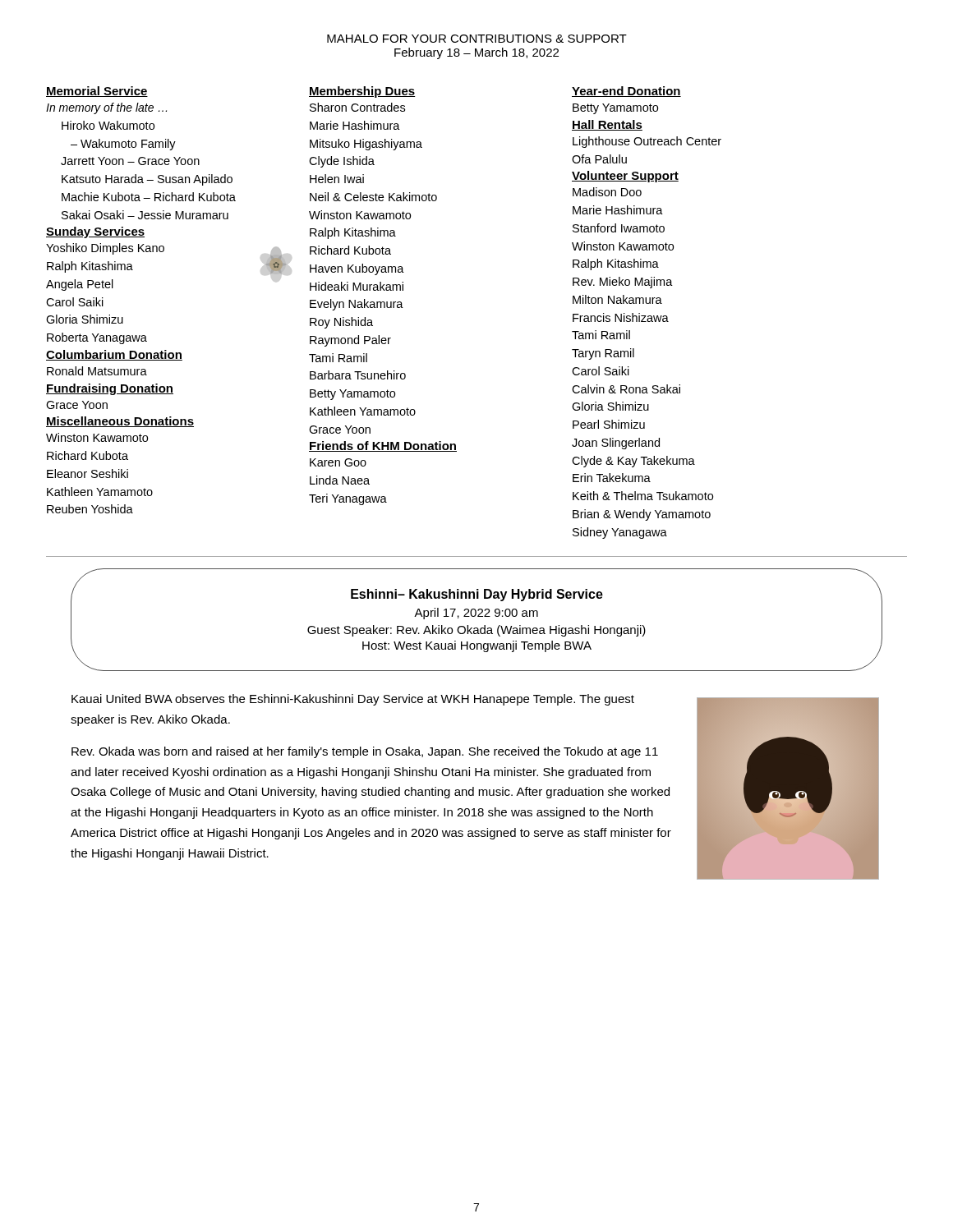Image resolution: width=953 pixels, height=1232 pixels.
Task: Find the text block that reads "Rev. Okada was born and raised"
Action: [371, 802]
